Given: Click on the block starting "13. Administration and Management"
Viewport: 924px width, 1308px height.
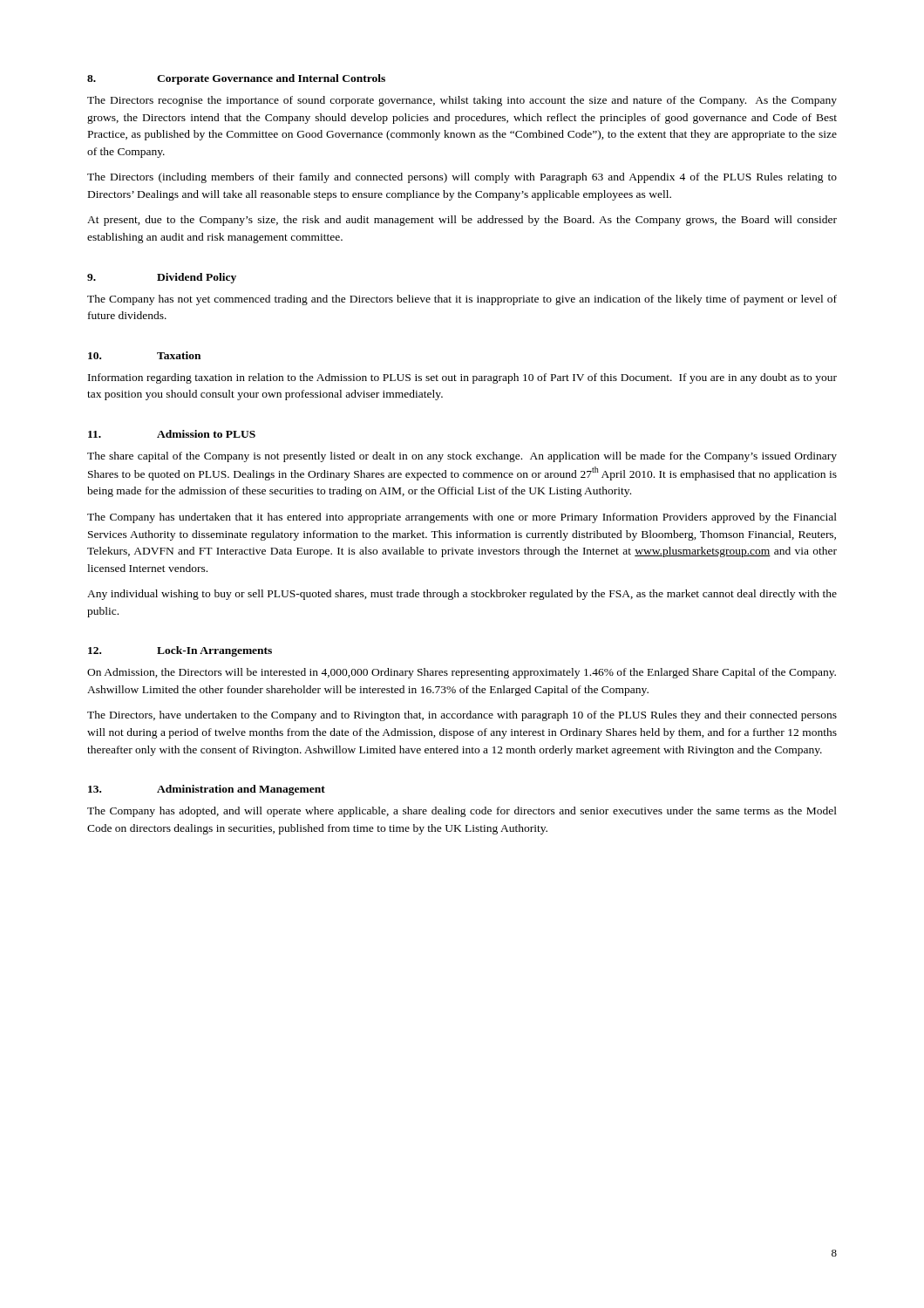Looking at the screenshot, I should [206, 789].
